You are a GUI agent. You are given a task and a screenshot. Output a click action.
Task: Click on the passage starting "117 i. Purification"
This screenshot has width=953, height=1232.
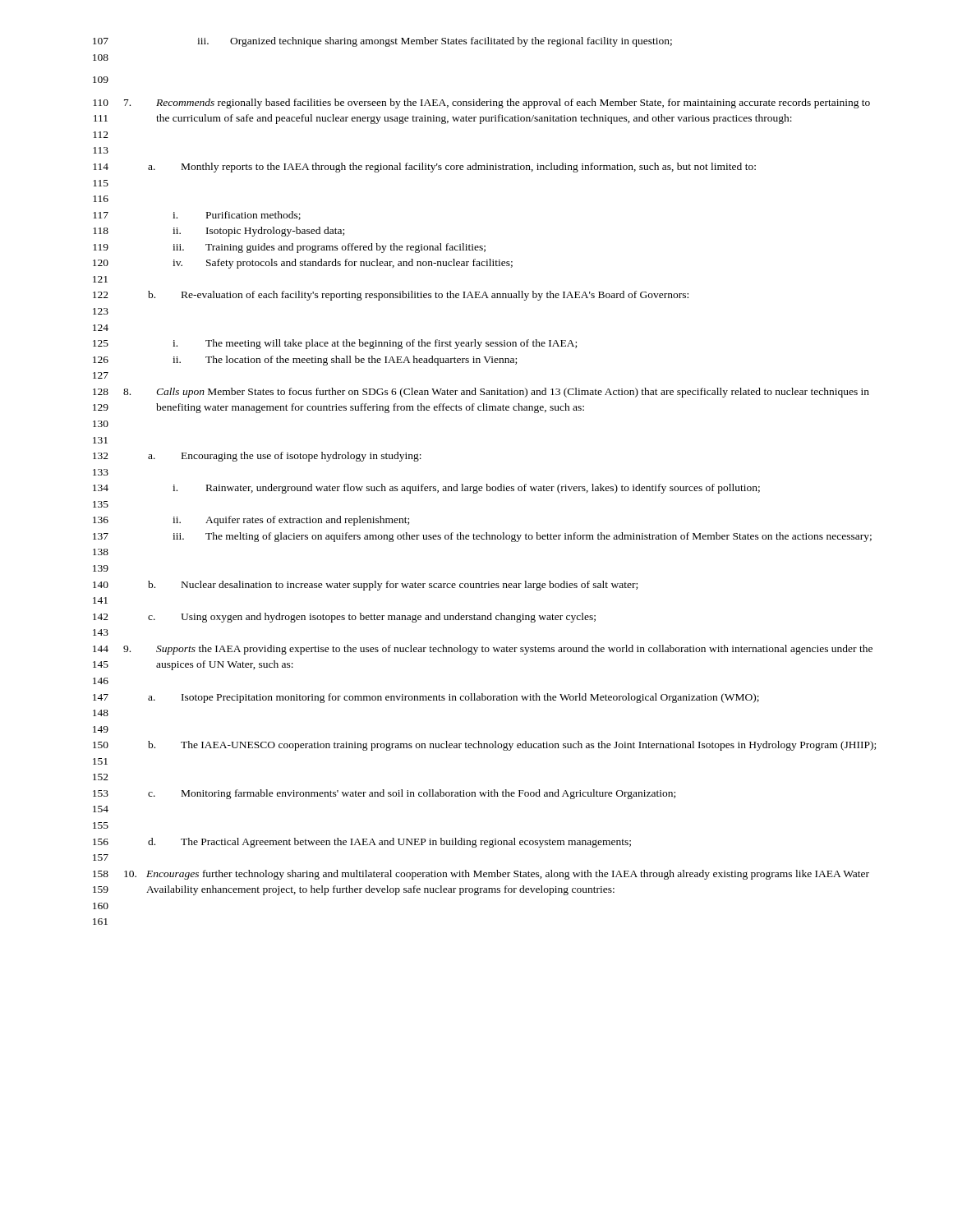coord(100,216)
